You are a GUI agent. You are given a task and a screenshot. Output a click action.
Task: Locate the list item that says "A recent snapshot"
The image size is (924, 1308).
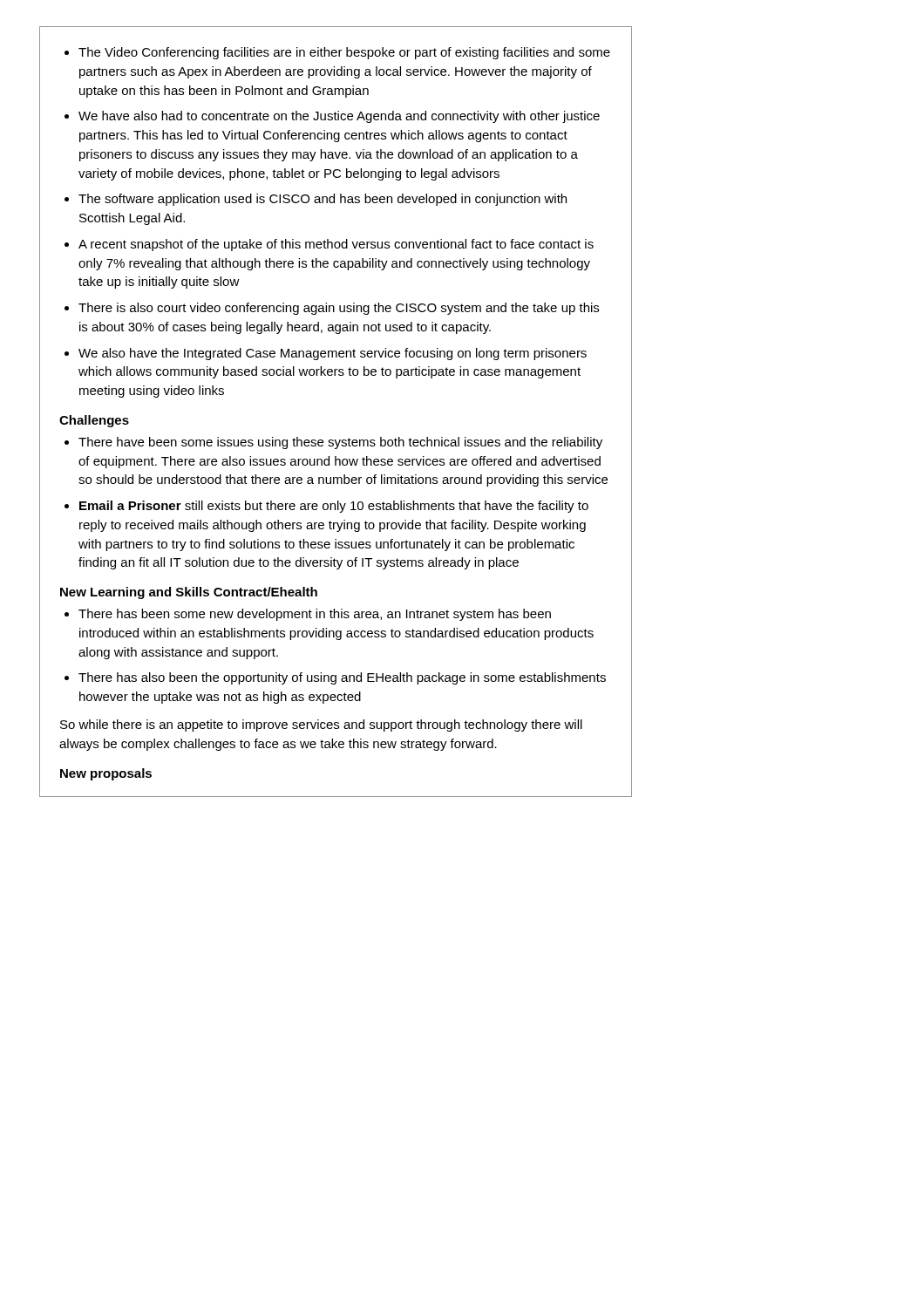click(345, 263)
